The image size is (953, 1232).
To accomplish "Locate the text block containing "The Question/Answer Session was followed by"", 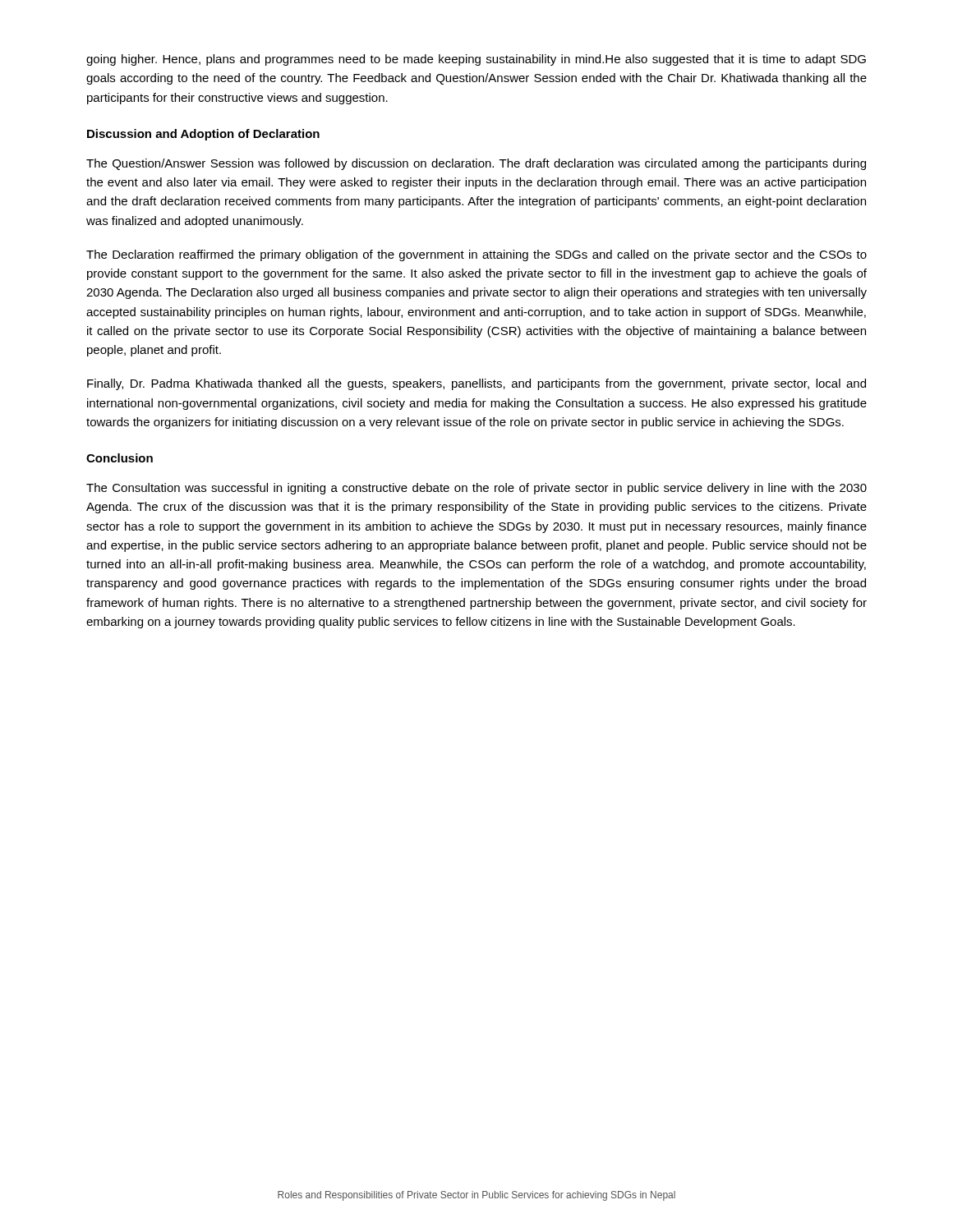I will coord(476,191).
